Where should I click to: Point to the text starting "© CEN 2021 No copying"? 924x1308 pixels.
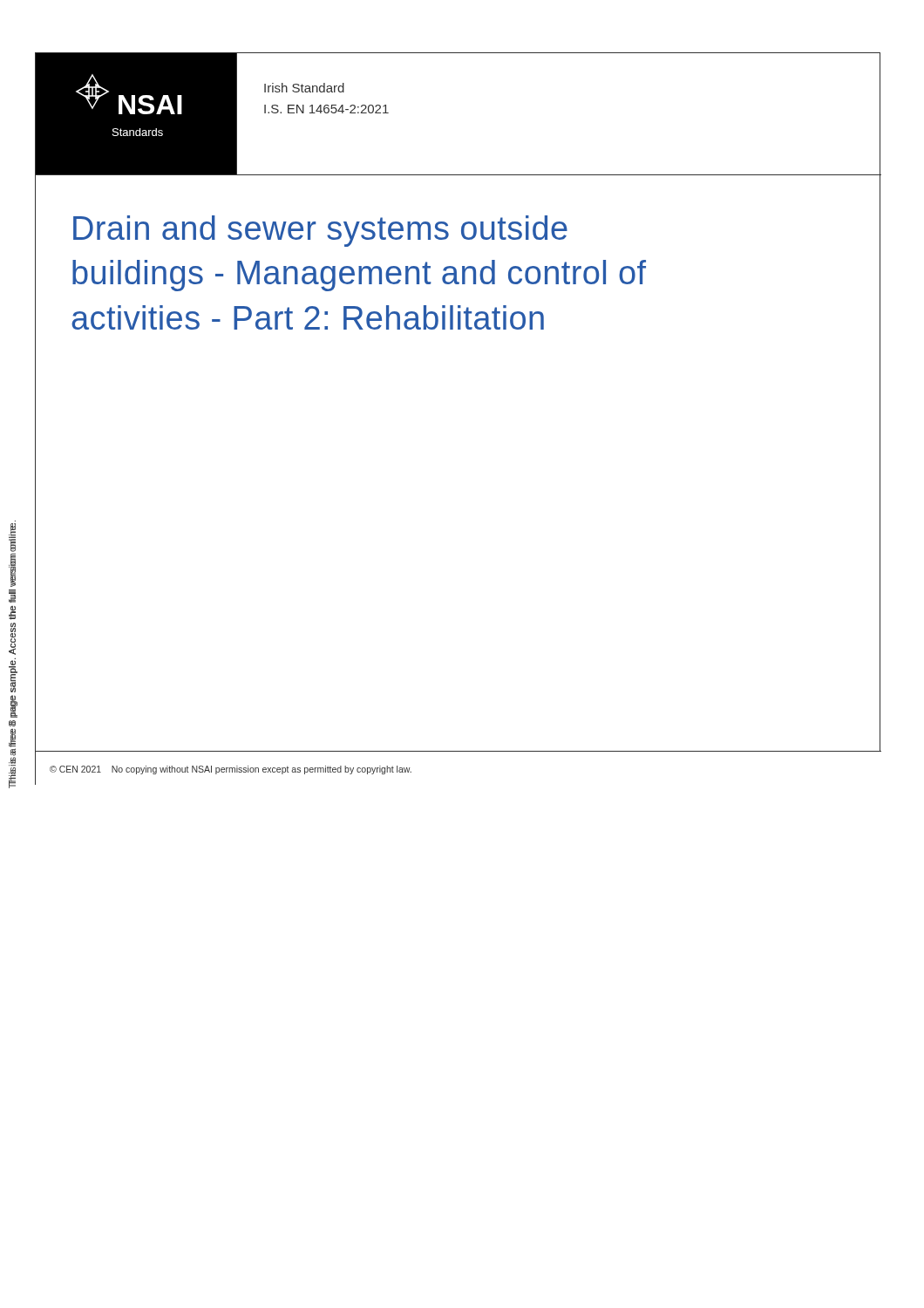(231, 769)
